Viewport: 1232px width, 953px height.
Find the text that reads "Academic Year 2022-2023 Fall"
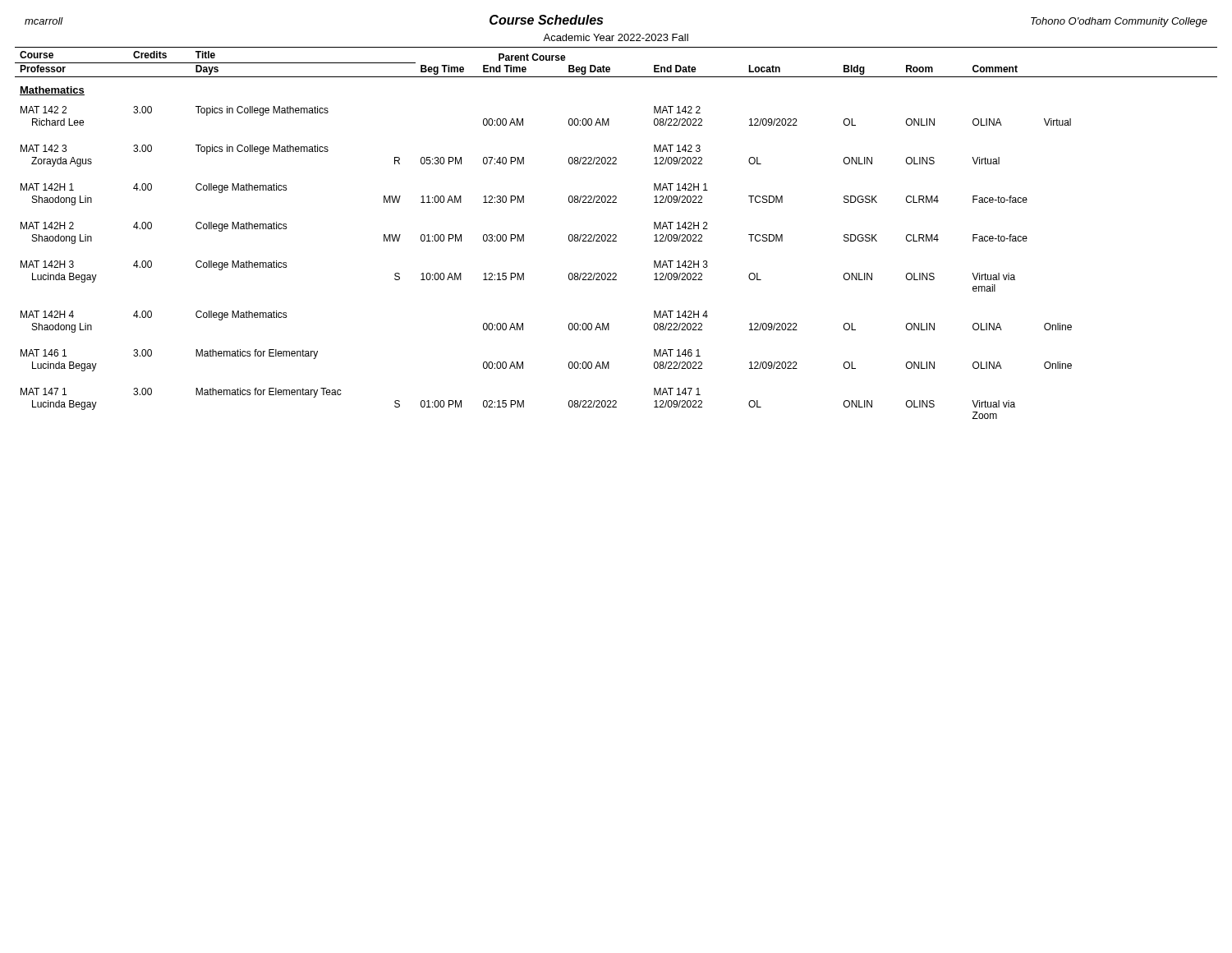(x=616, y=37)
